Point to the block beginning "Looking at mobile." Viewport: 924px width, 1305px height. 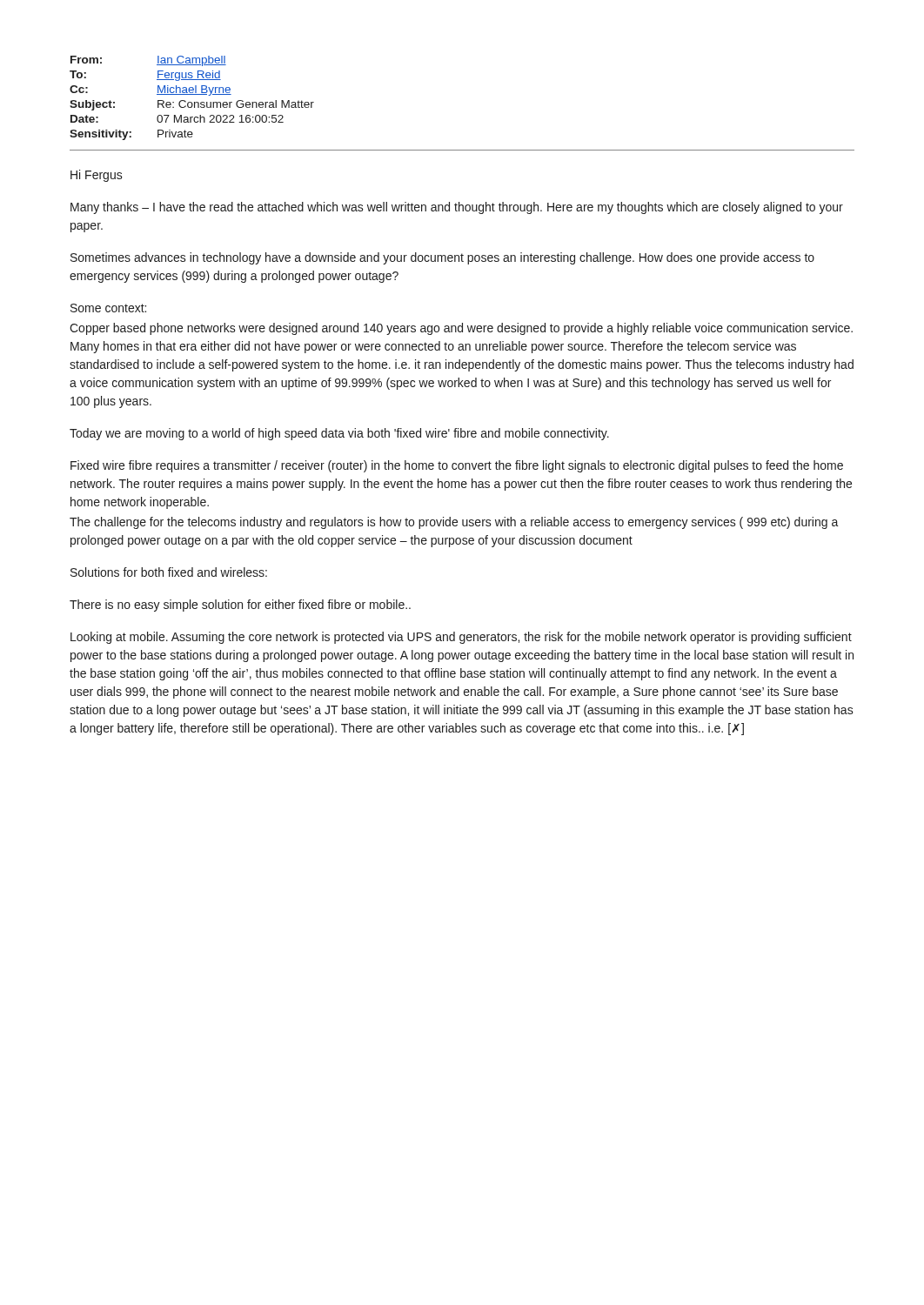point(462,683)
